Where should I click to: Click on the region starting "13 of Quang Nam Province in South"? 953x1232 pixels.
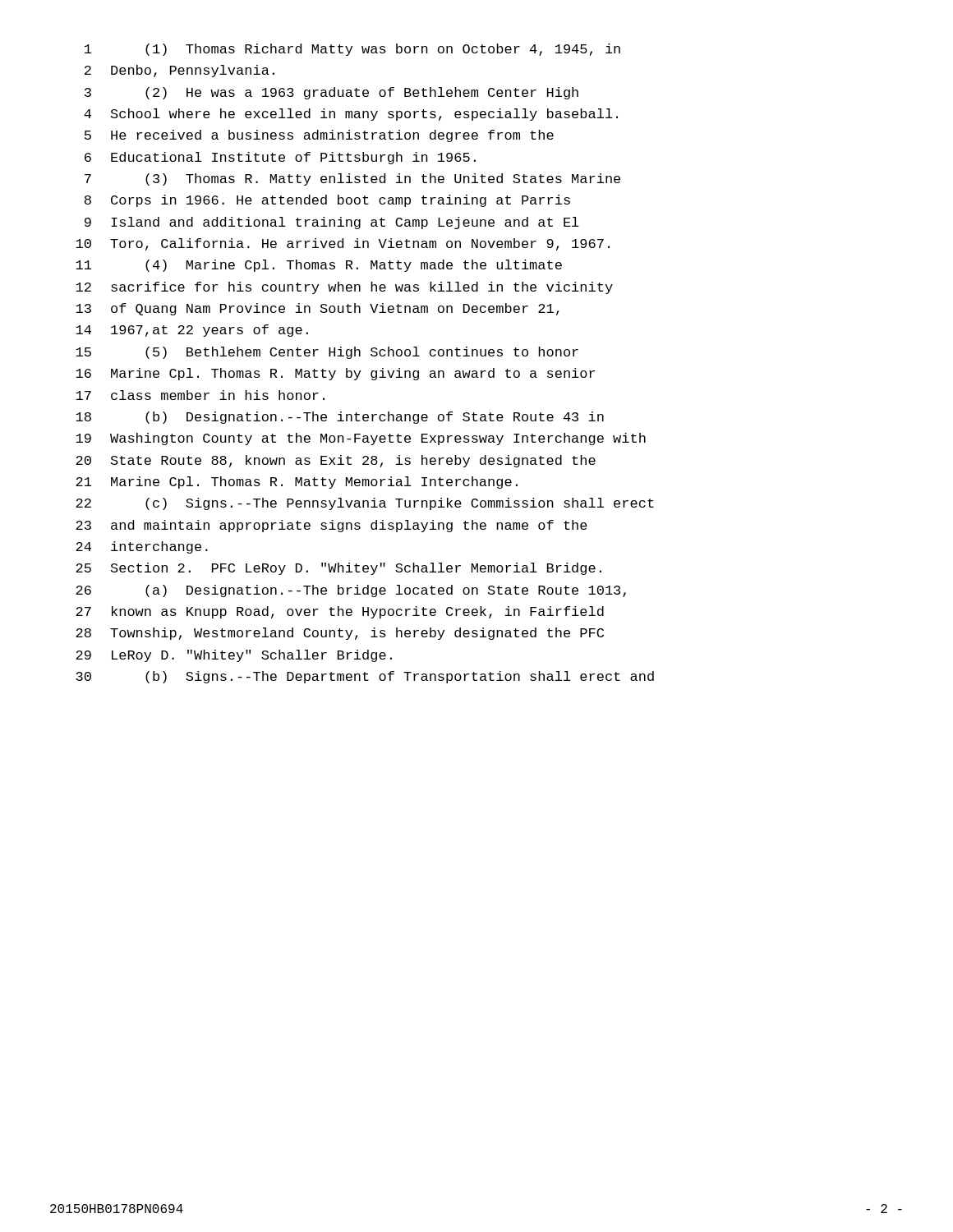[476, 310]
